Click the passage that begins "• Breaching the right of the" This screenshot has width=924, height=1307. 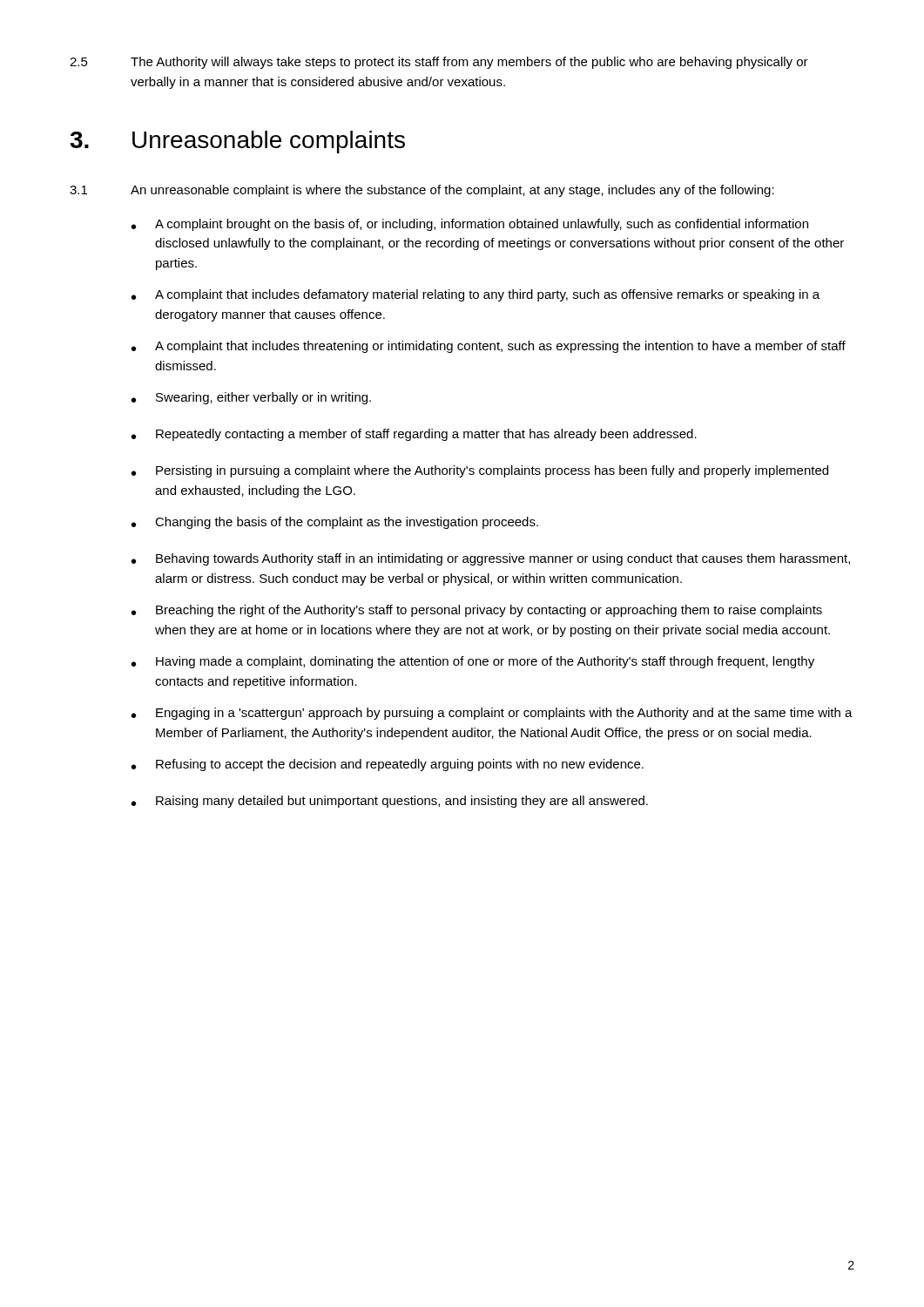click(x=492, y=620)
